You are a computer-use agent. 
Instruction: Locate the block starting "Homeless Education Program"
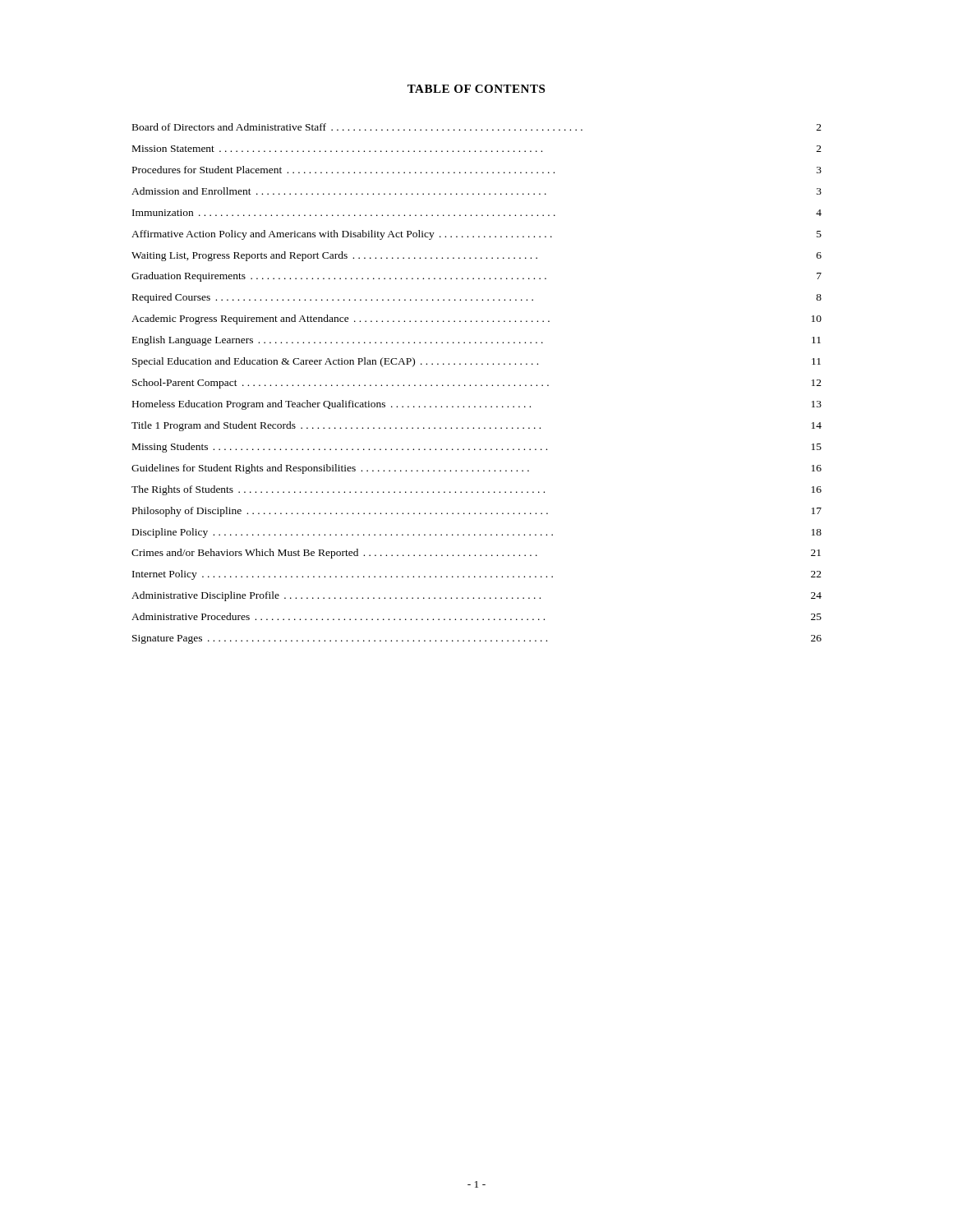476,404
